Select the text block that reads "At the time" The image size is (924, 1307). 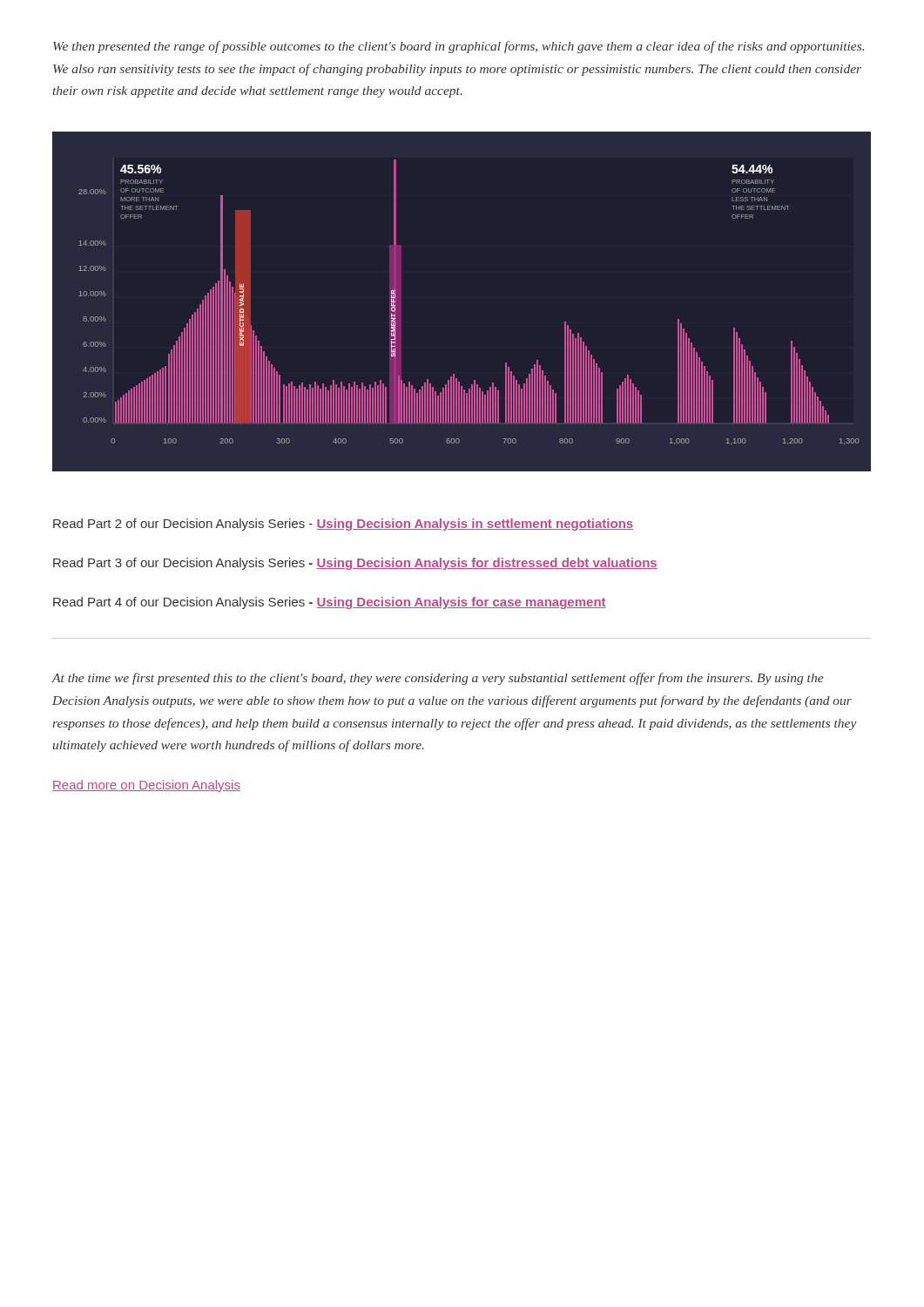454,711
